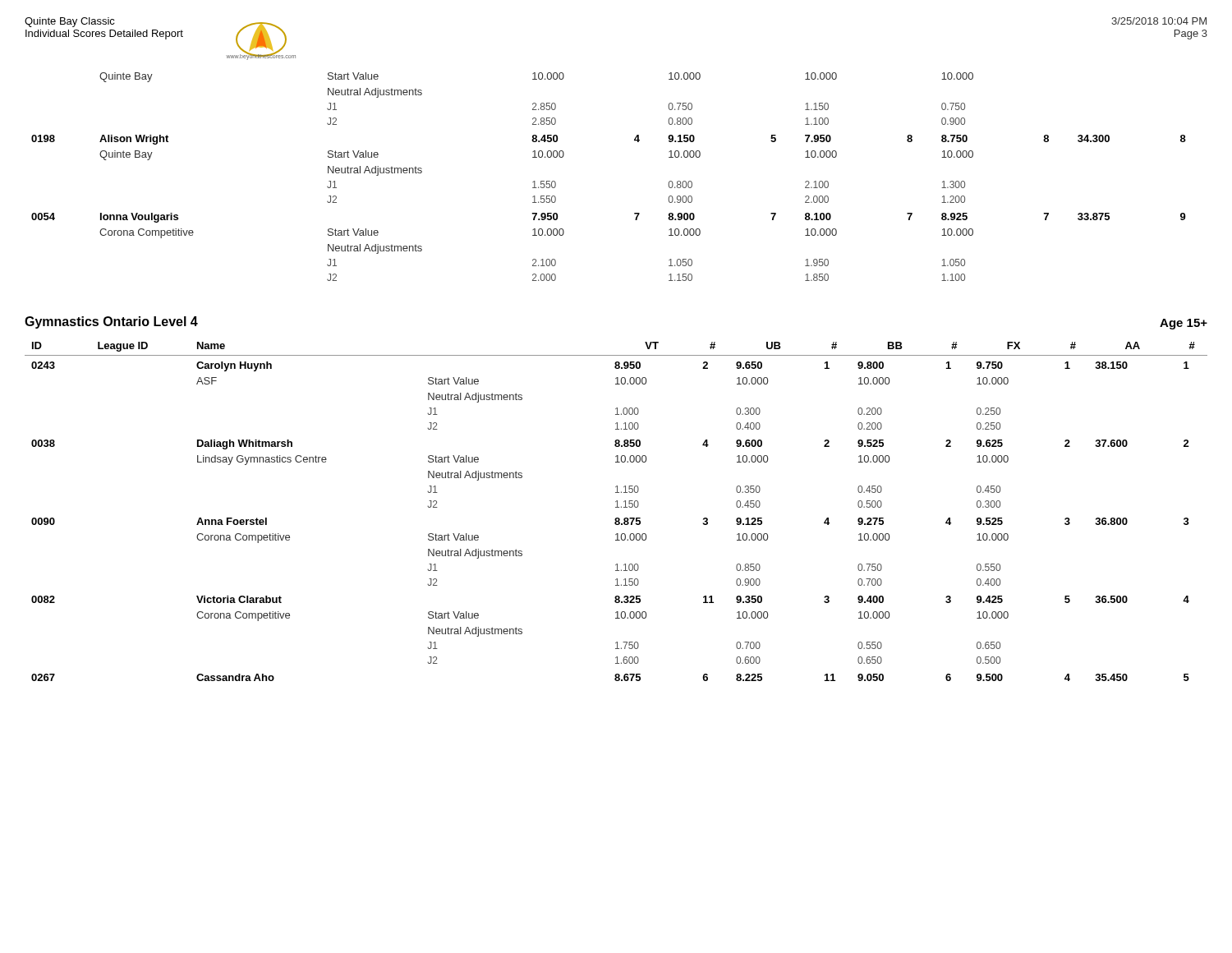The image size is (1232, 953).
Task: Navigate to the block starting "Age 15+"
Action: 1184,322
